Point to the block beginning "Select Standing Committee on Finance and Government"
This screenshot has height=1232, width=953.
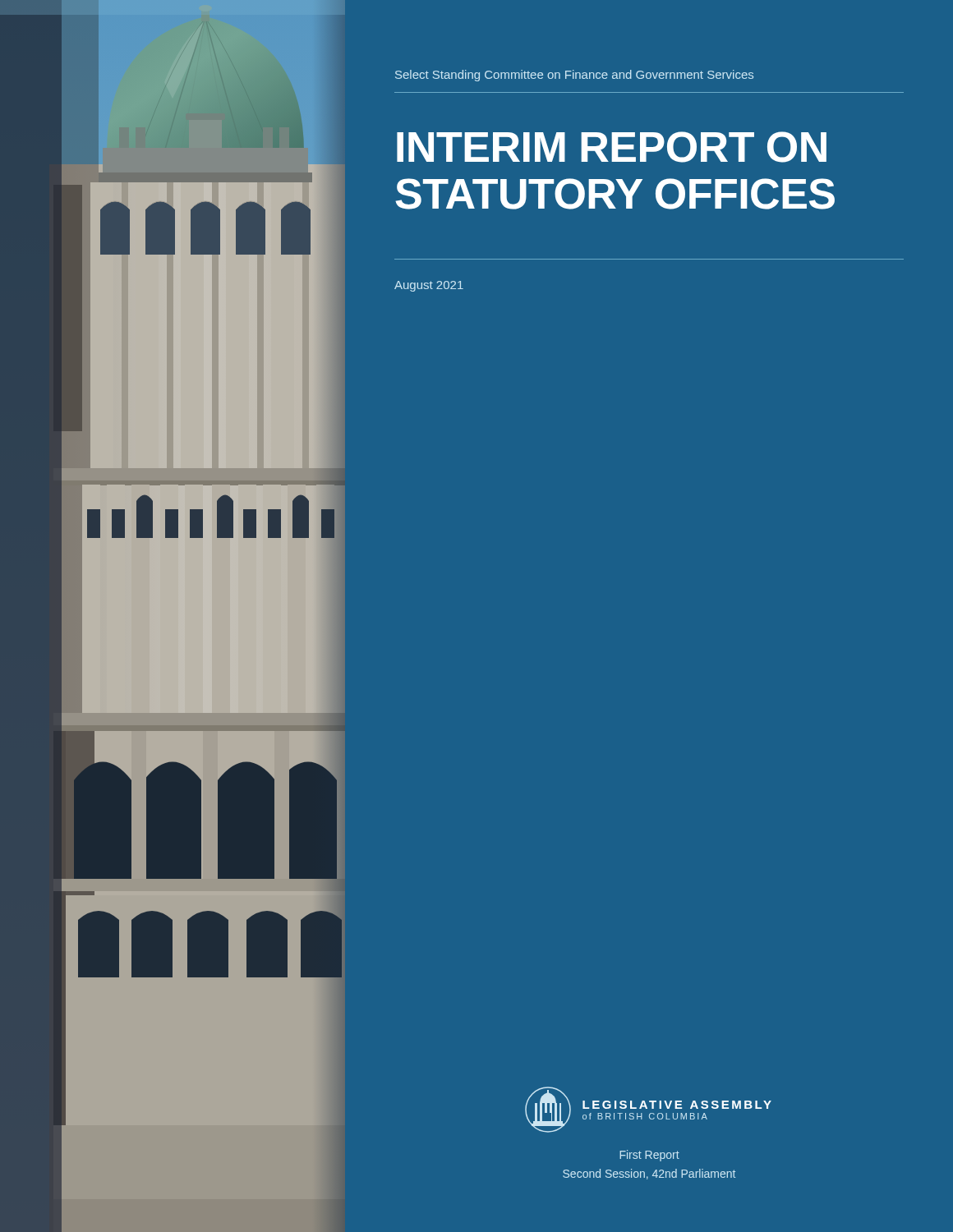[574, 74]
